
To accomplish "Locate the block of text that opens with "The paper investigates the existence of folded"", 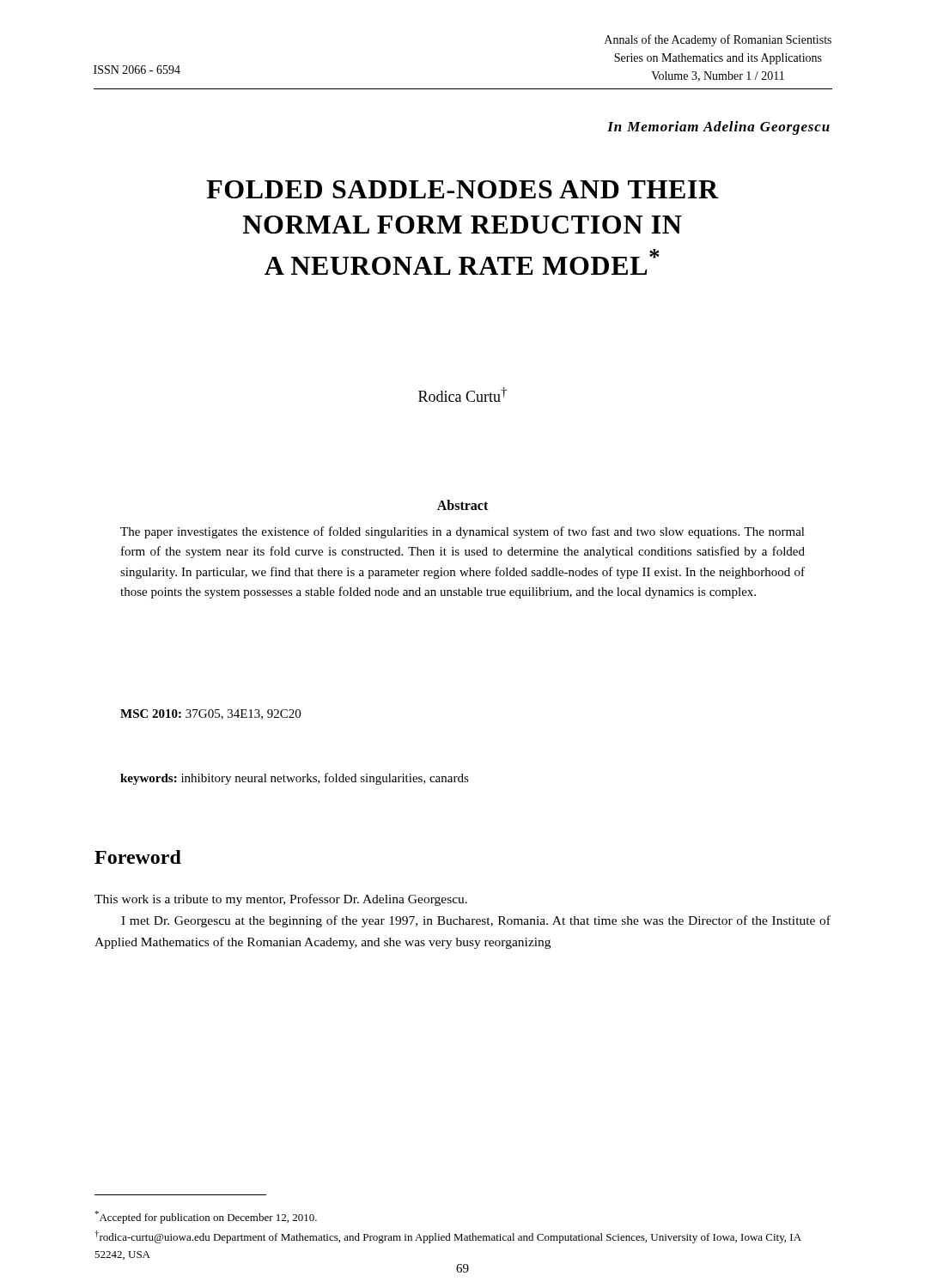I will (462, 561).
